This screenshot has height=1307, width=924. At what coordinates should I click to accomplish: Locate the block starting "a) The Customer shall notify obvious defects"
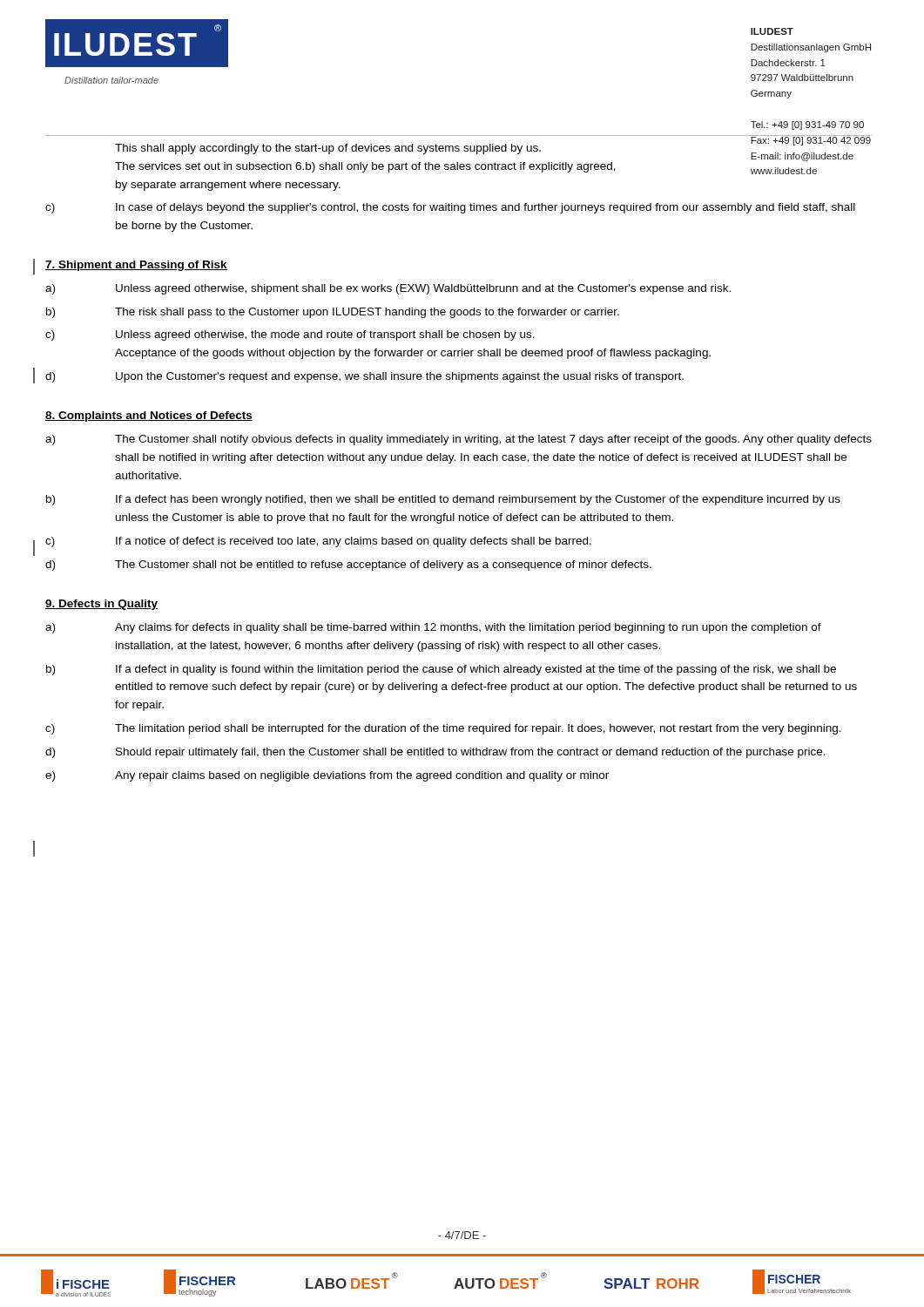(x=458, y=458)
